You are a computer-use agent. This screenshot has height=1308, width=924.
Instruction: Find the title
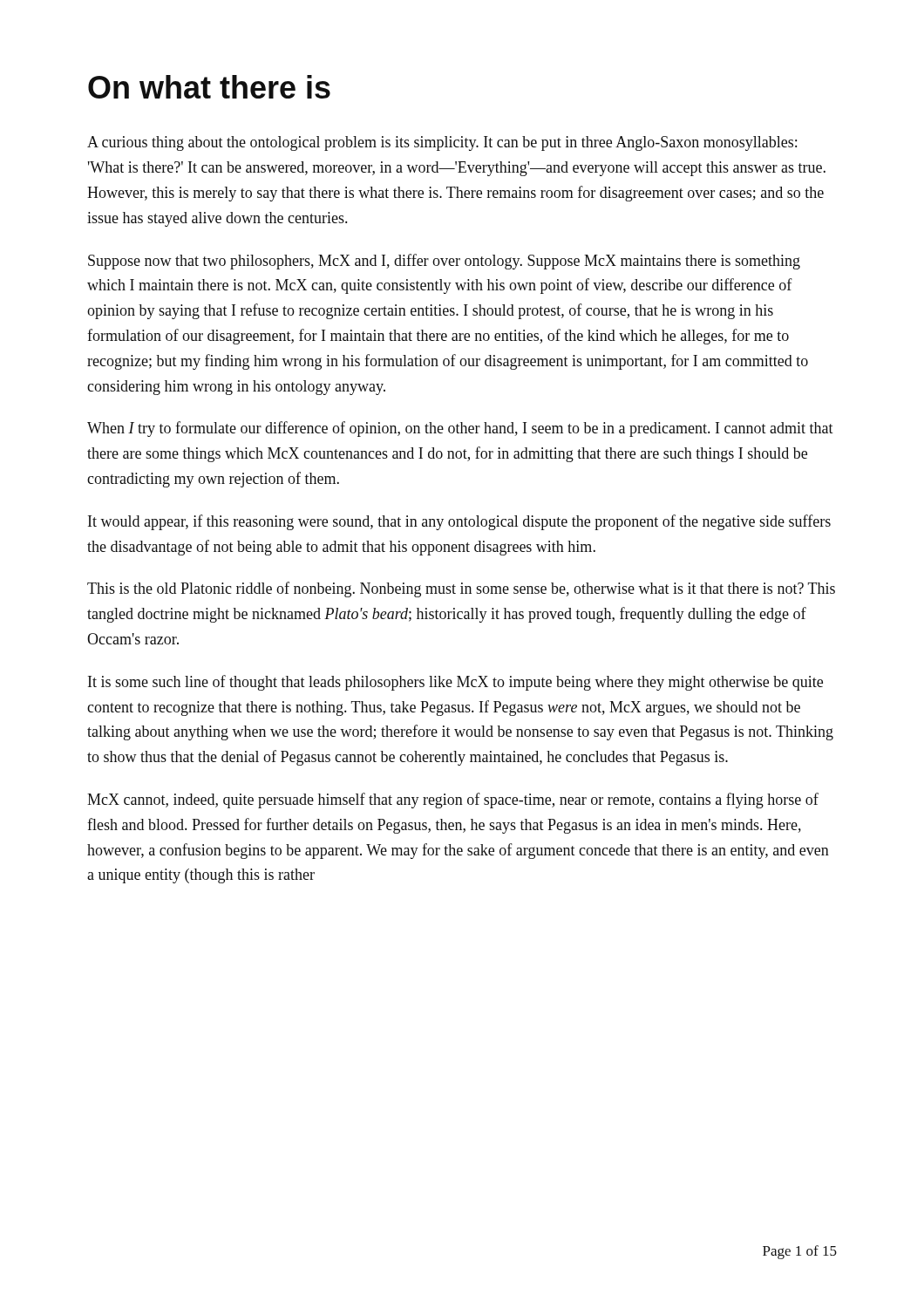pos(462,88)
